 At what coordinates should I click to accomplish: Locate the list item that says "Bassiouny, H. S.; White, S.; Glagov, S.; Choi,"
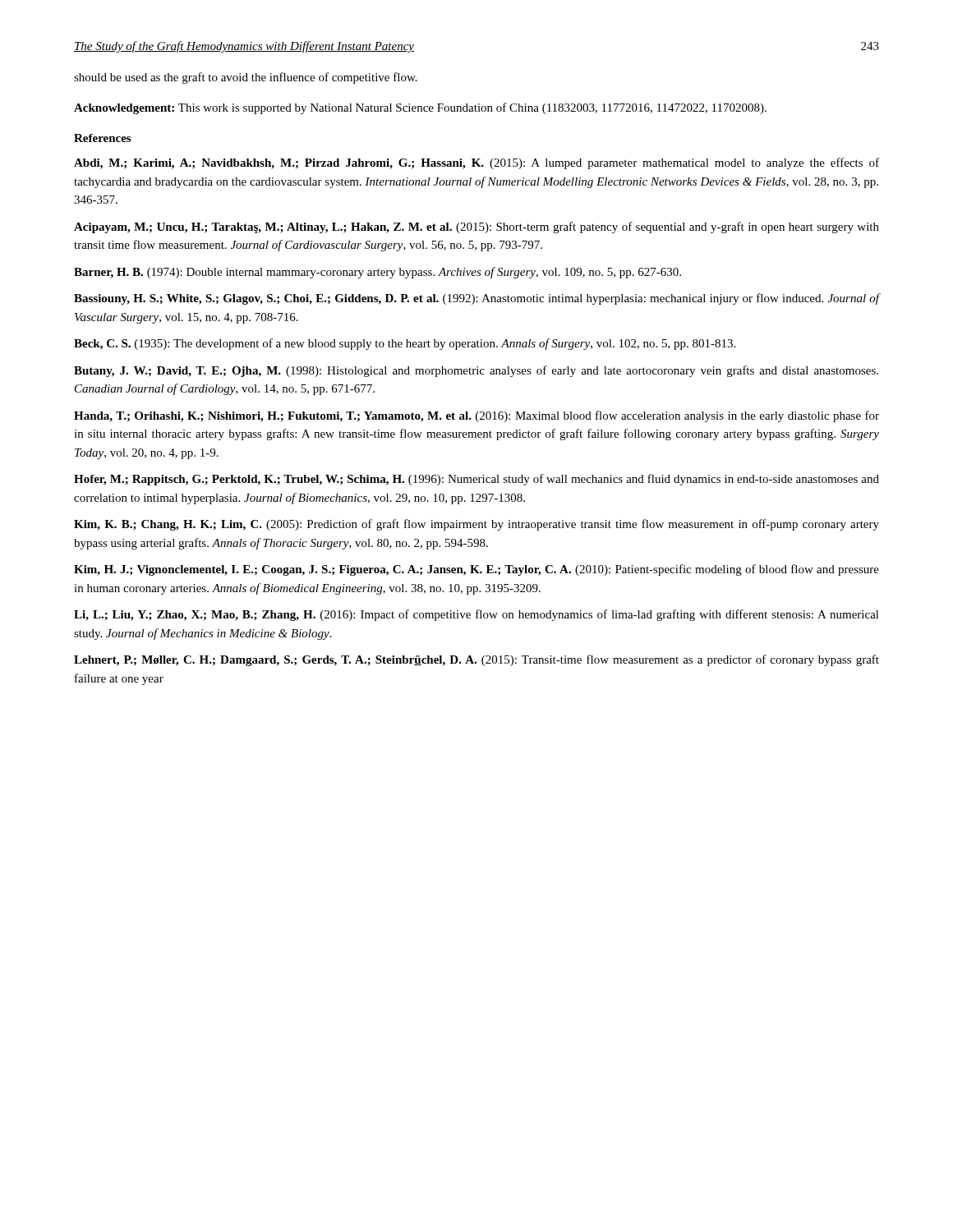476,307
